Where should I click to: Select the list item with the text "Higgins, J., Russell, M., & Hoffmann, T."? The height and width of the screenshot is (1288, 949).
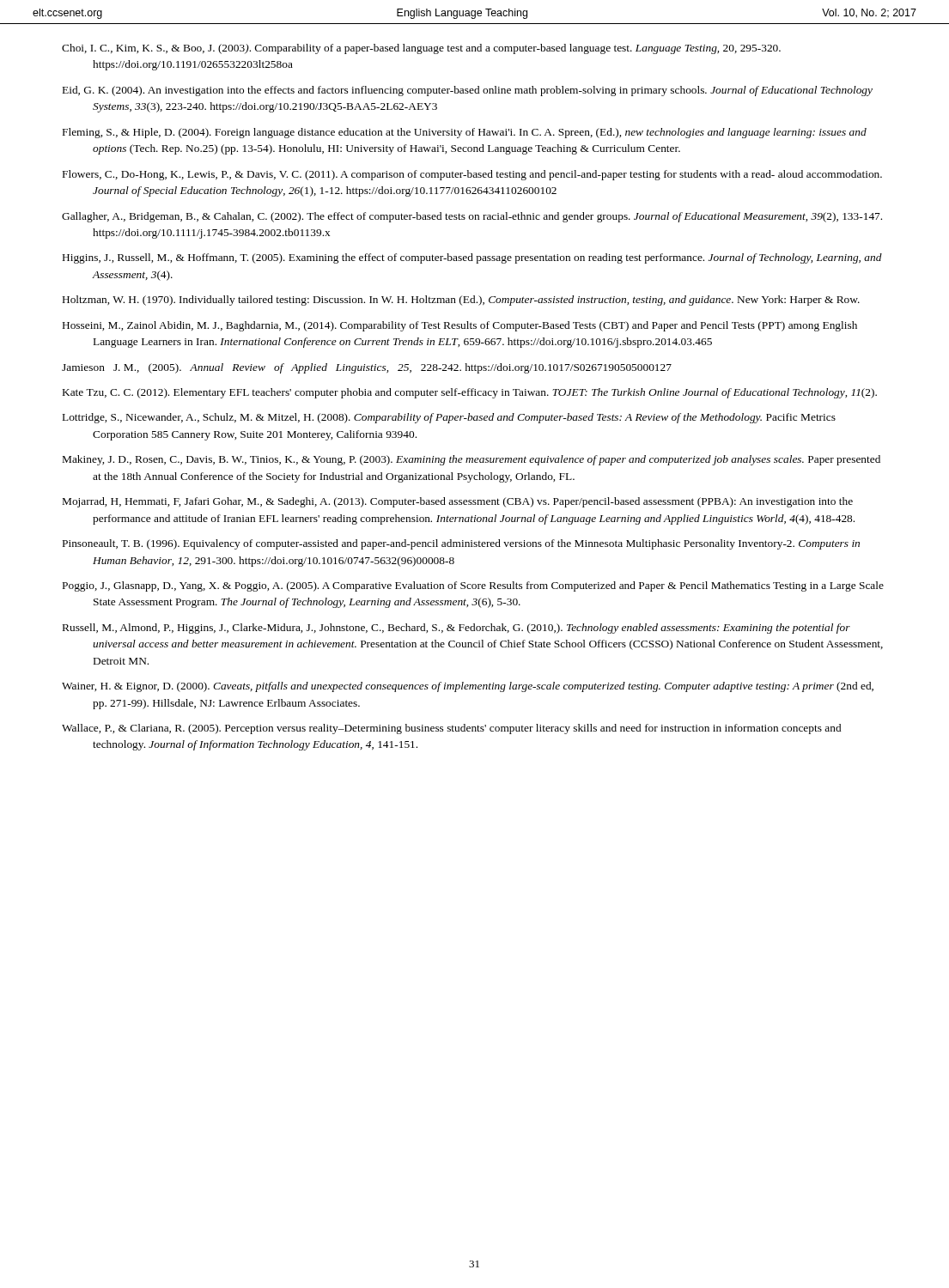click(472, 266)
